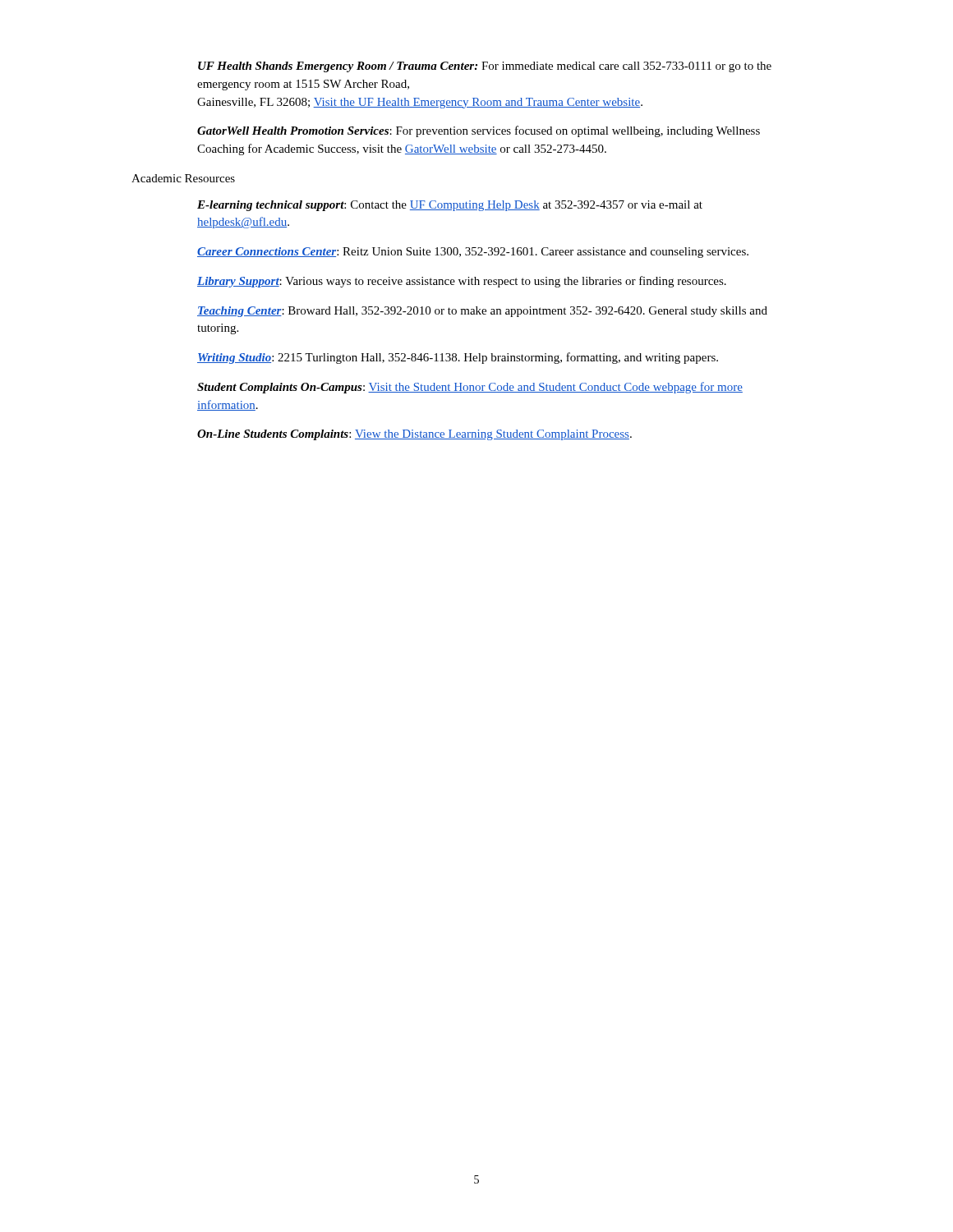The width and height of the screenshot is (953, 1232).
Task: Click the passage that begins "Teaching Center: Broward Hall, 352-392-2010 or to"
Action: [493, 320]
